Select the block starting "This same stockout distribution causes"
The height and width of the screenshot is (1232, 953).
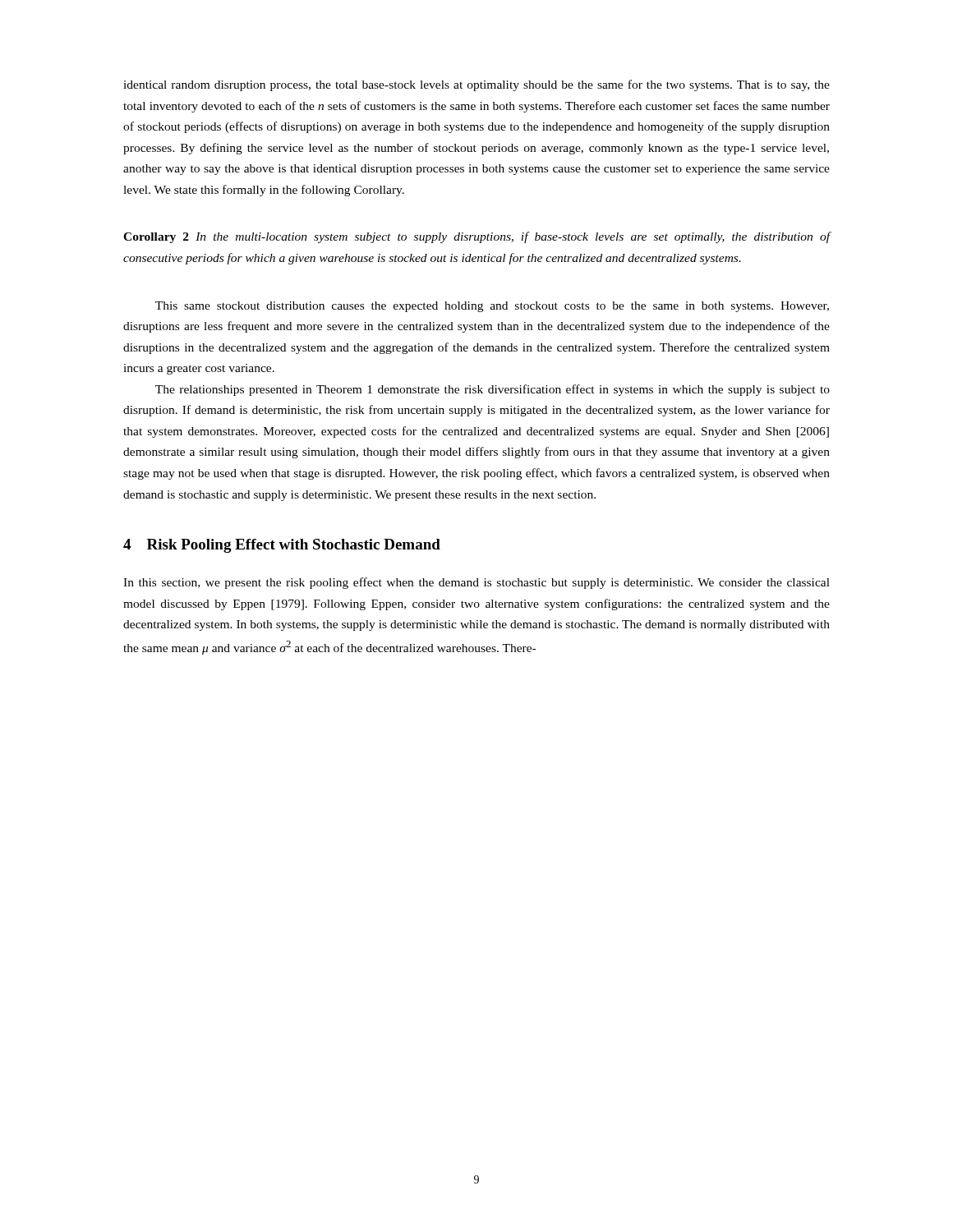click(476, 336)
